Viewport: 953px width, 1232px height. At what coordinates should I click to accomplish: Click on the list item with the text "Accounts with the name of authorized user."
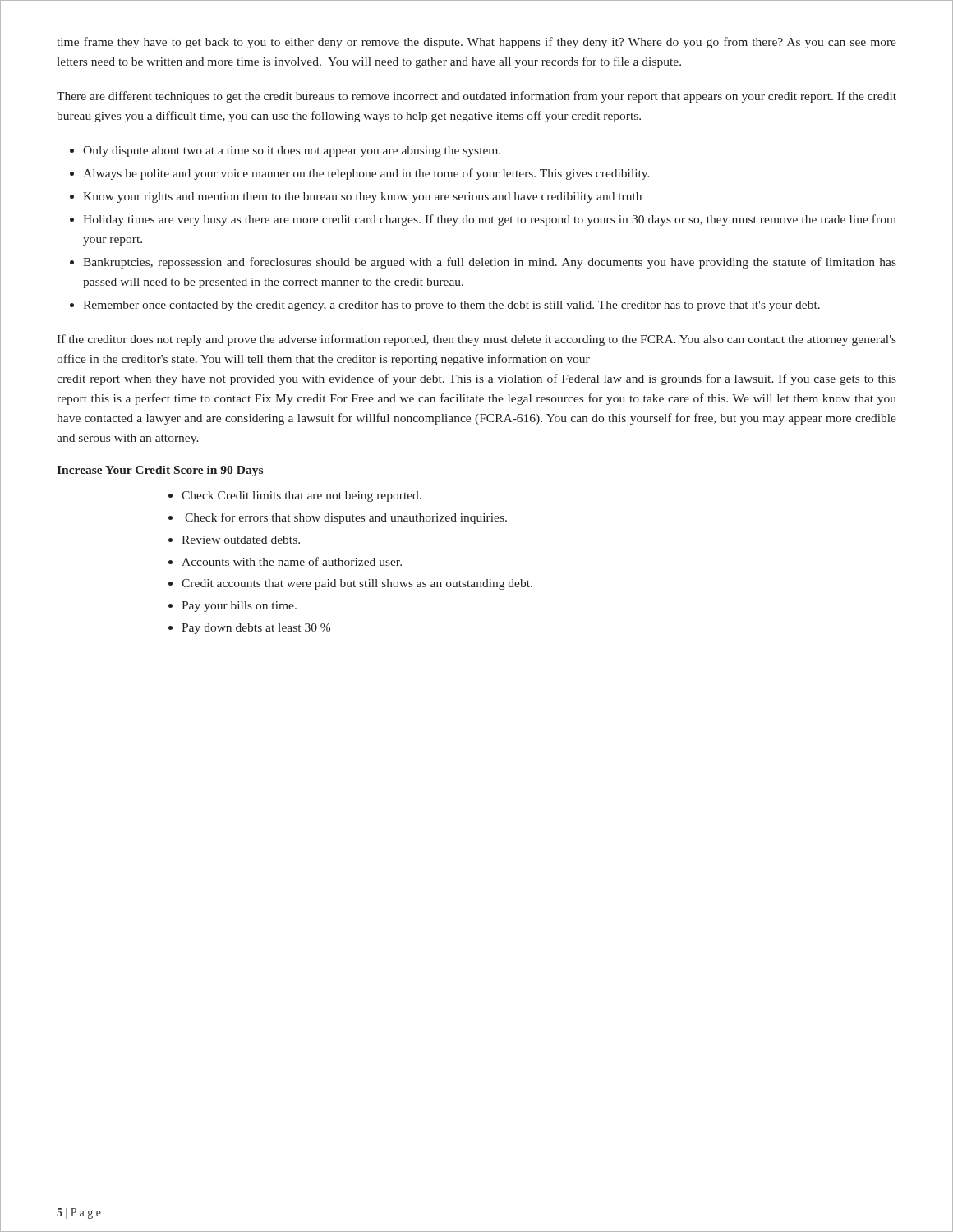coord(292,561)
